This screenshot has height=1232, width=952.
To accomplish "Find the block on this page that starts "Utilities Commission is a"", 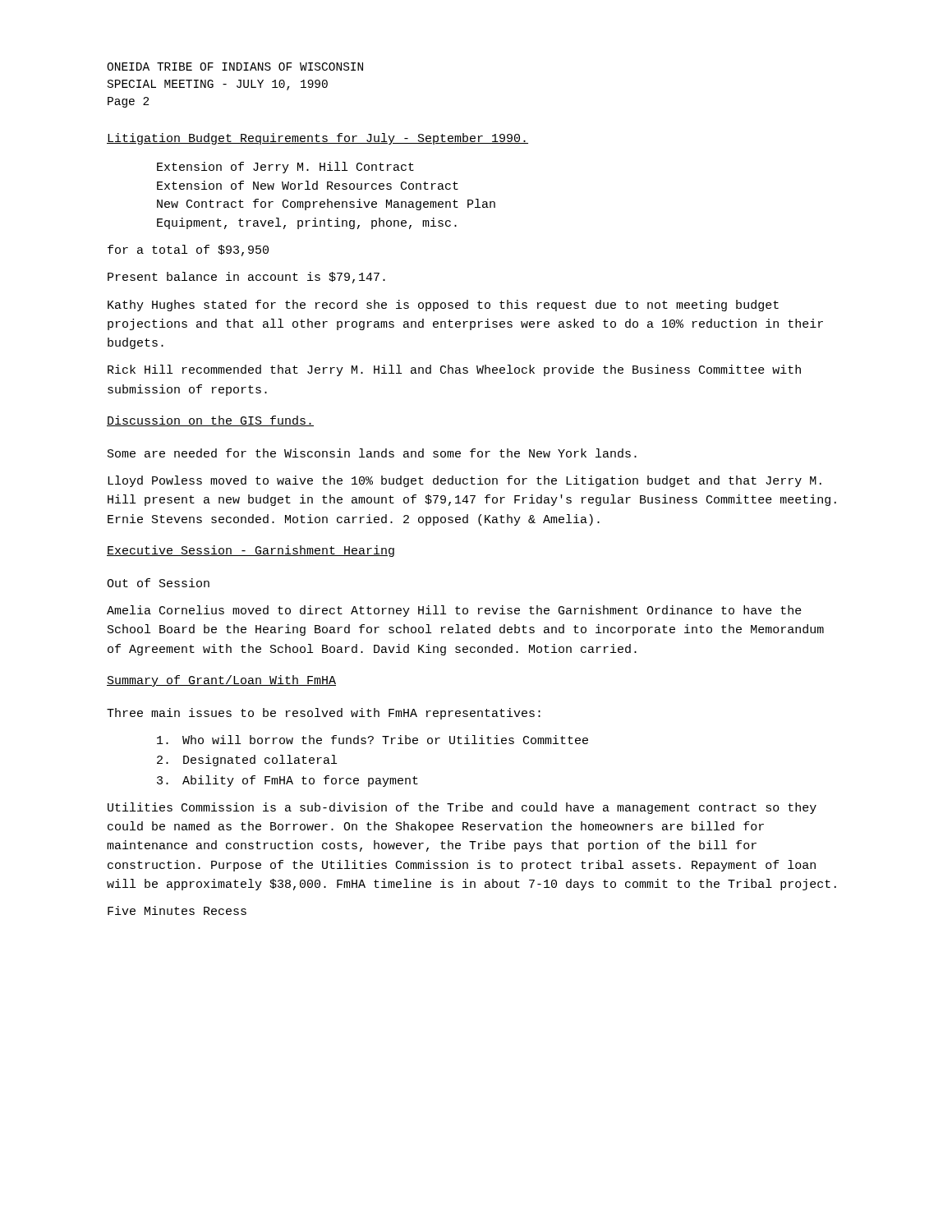I will pyautogui.click(x=473, y=847).
